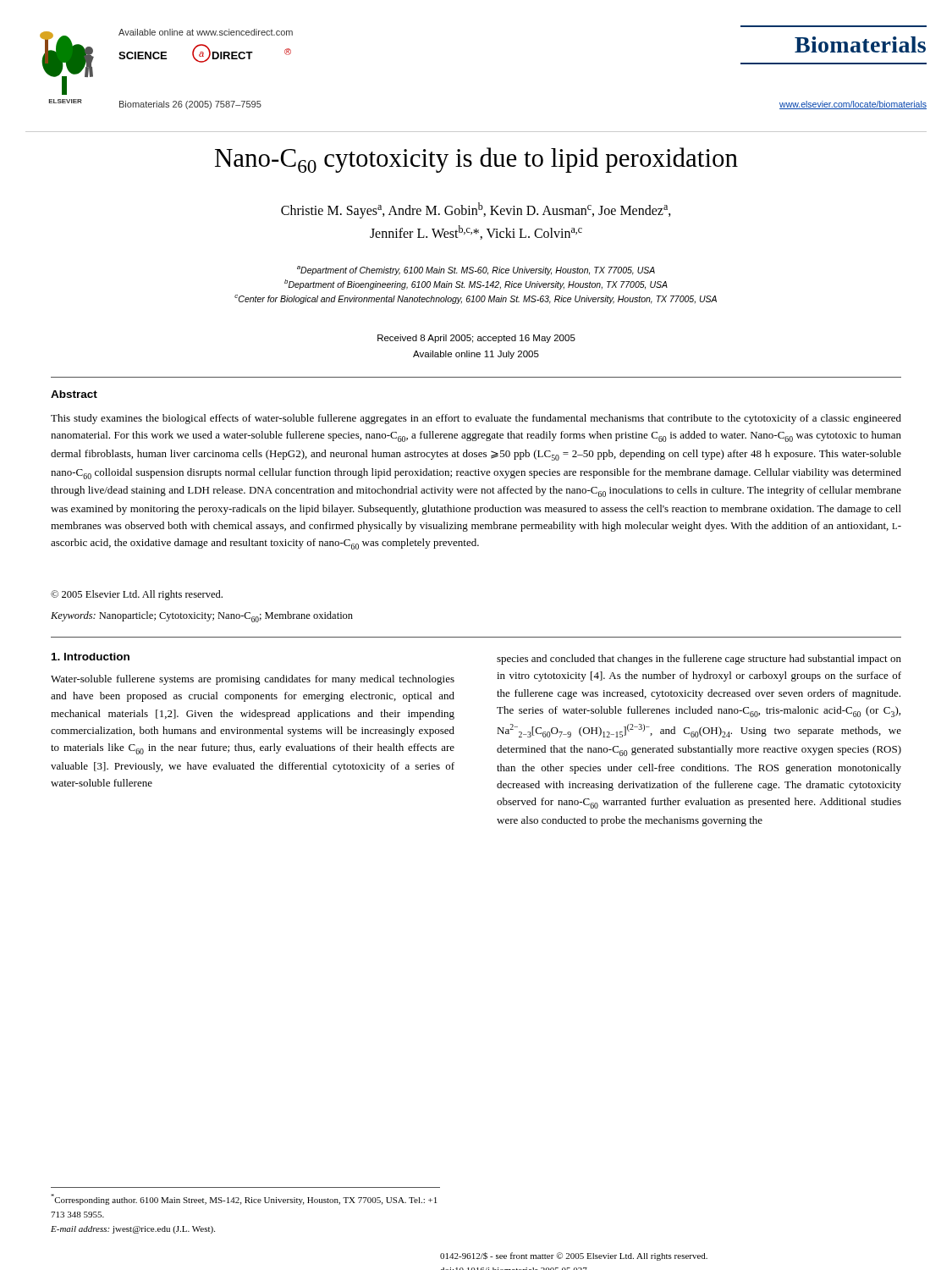
Task: Where is the passage that starts "Christie M. Sayesa, Andre"?
Action: pyautogui.click(x=476, y=221)
